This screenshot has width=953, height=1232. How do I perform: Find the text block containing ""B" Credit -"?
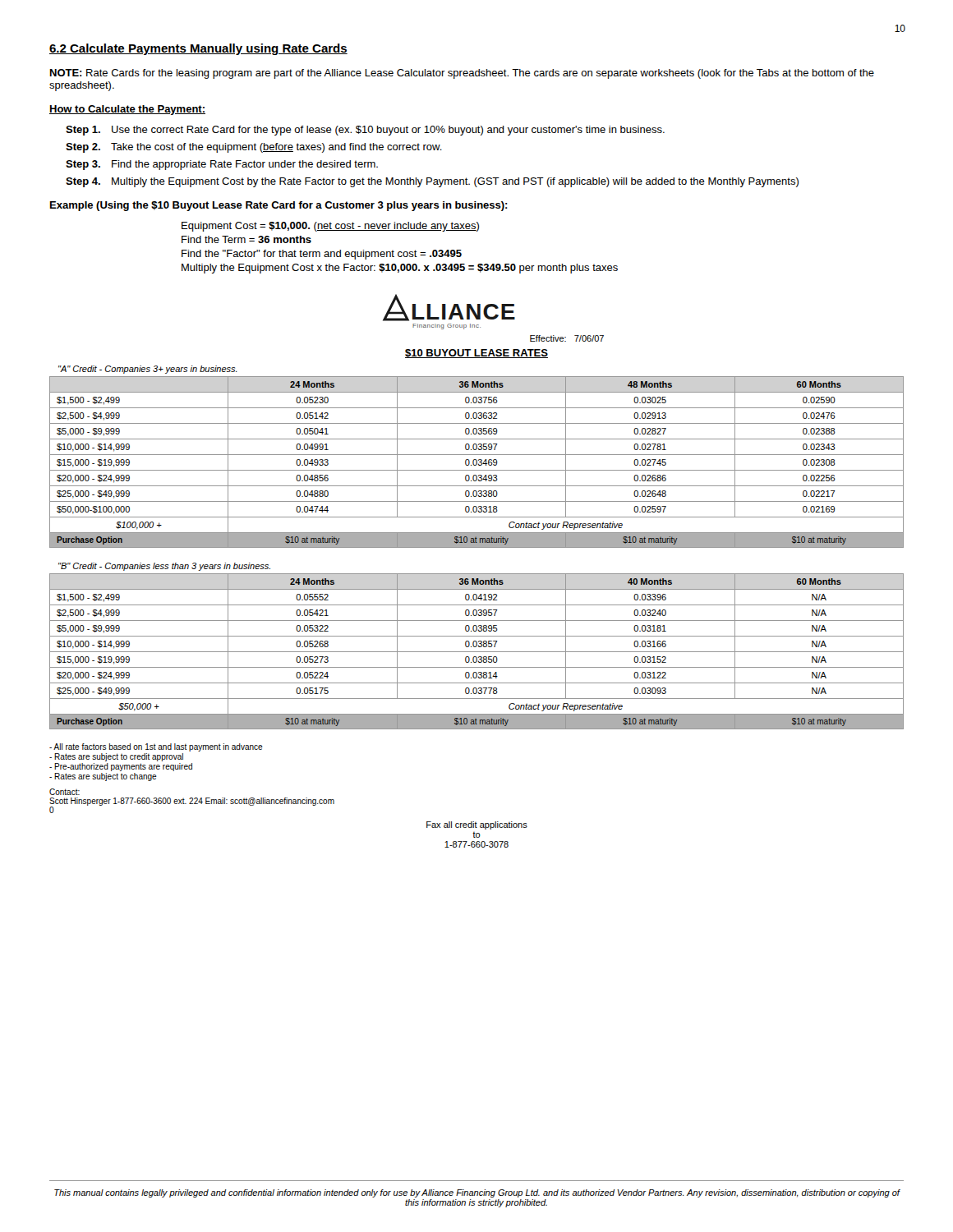(164, 566)
